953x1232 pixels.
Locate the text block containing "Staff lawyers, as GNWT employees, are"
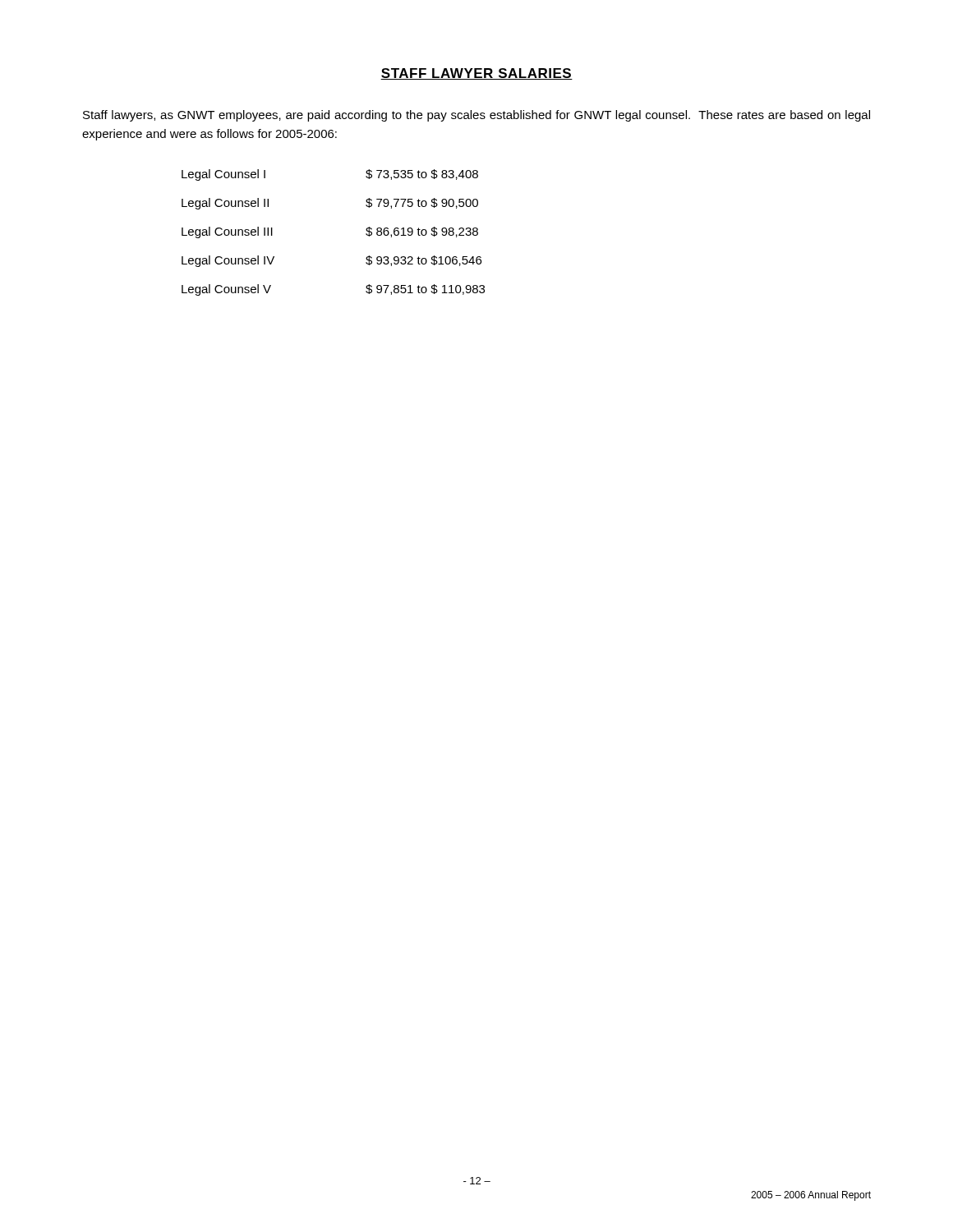click(476, 124)
